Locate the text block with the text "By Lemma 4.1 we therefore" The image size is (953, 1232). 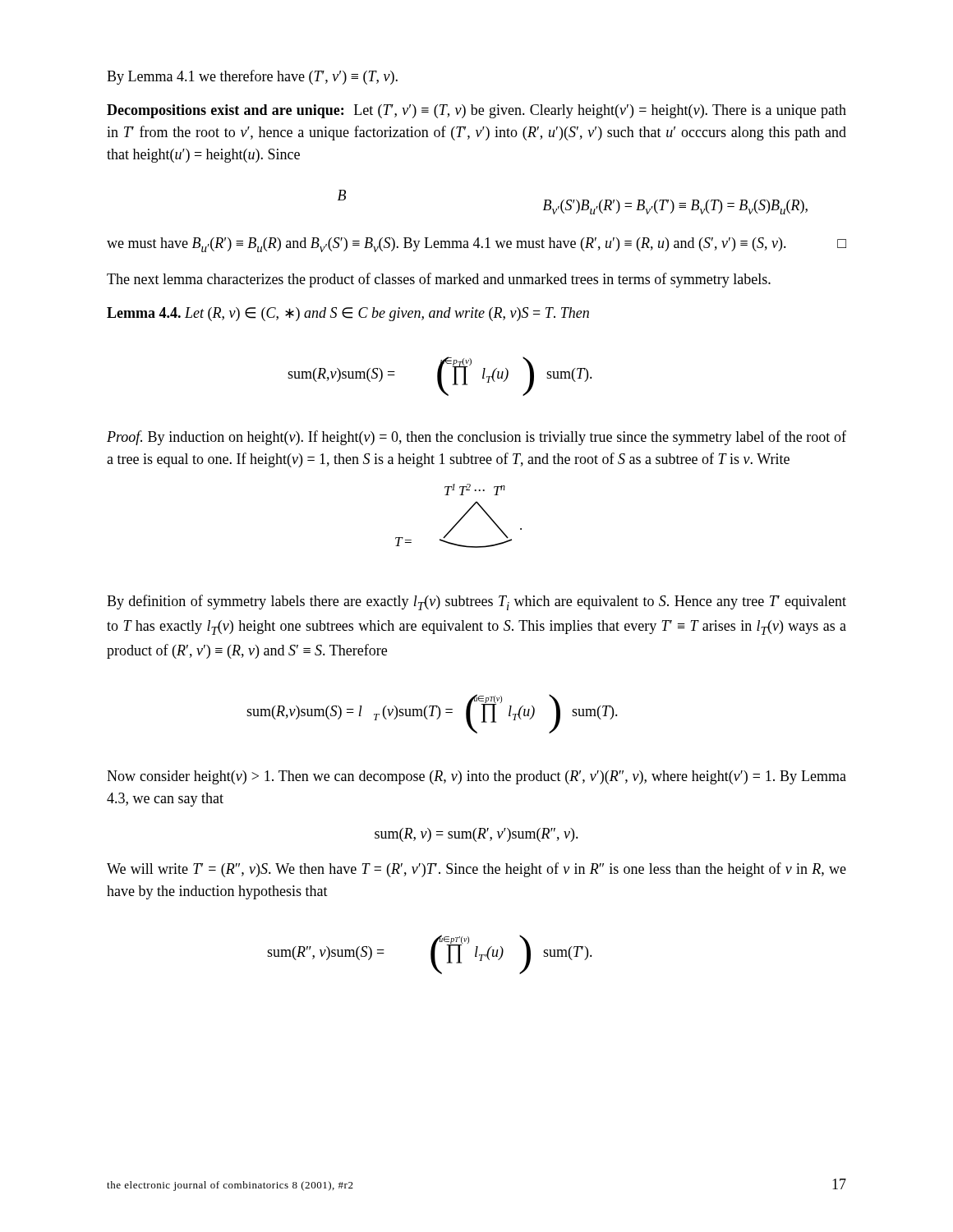[253, 76]
